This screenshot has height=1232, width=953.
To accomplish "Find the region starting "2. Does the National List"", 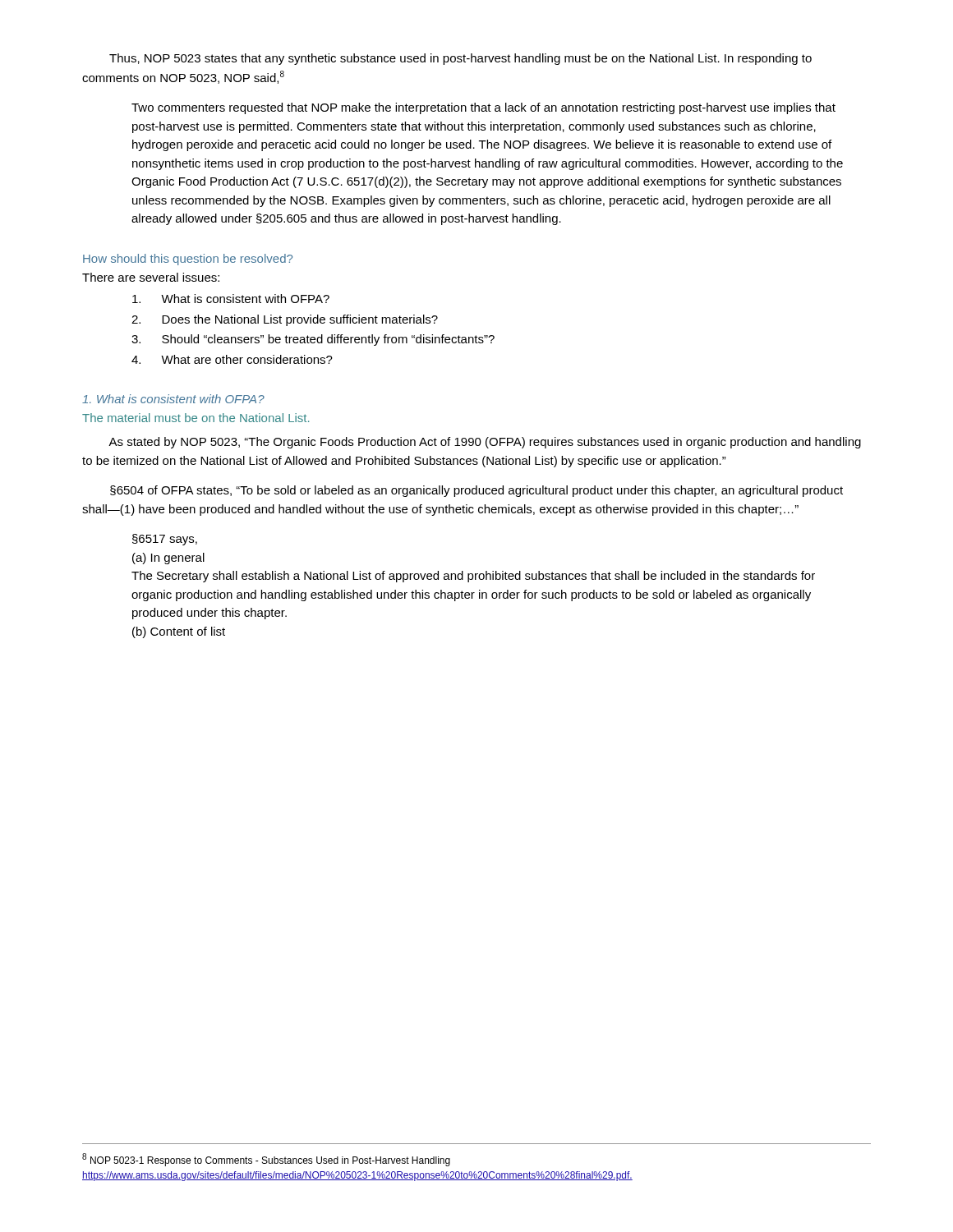I will [285, 319].
